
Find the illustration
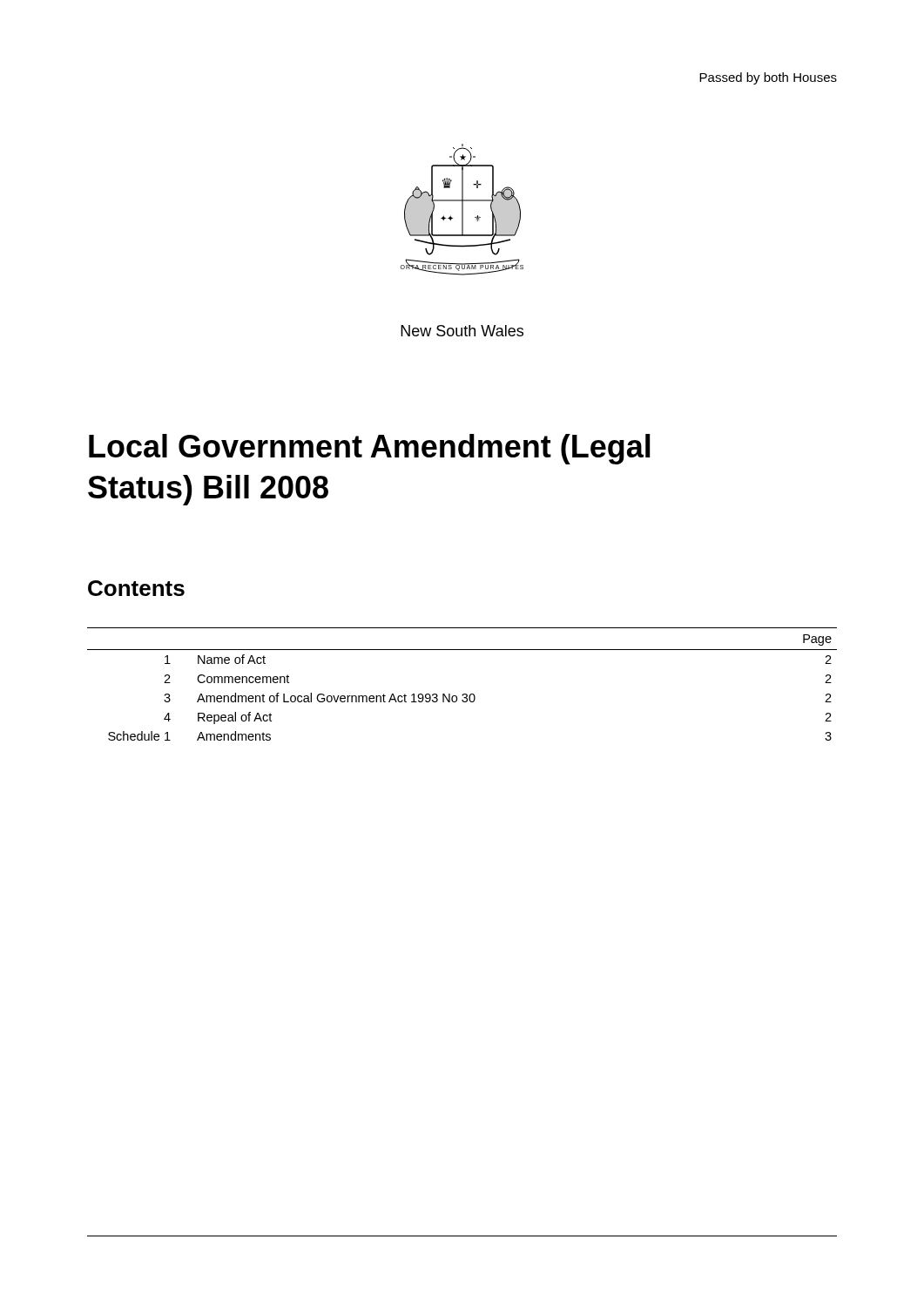tap(462, 216)
